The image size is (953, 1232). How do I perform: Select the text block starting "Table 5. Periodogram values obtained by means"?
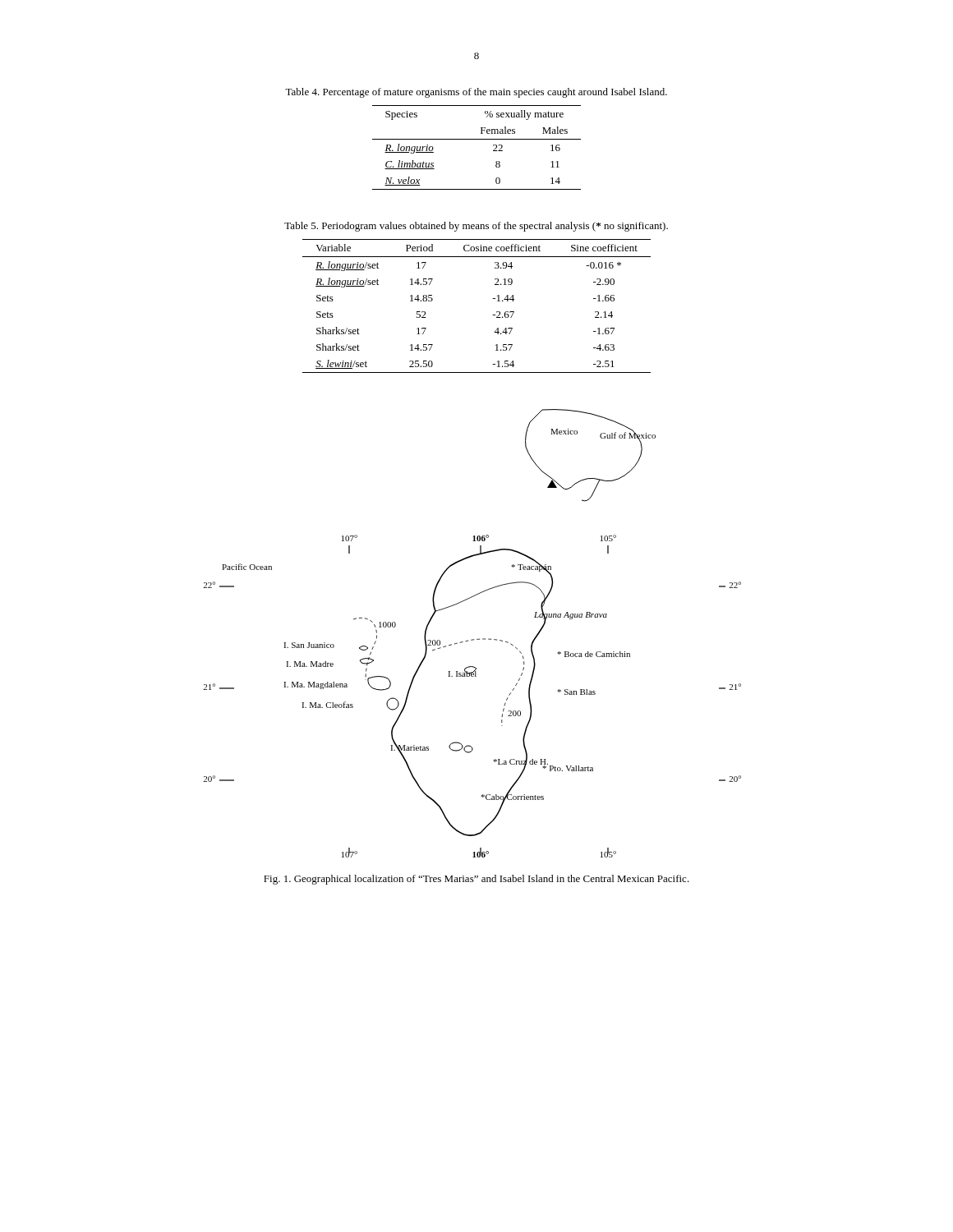[476, 225]
